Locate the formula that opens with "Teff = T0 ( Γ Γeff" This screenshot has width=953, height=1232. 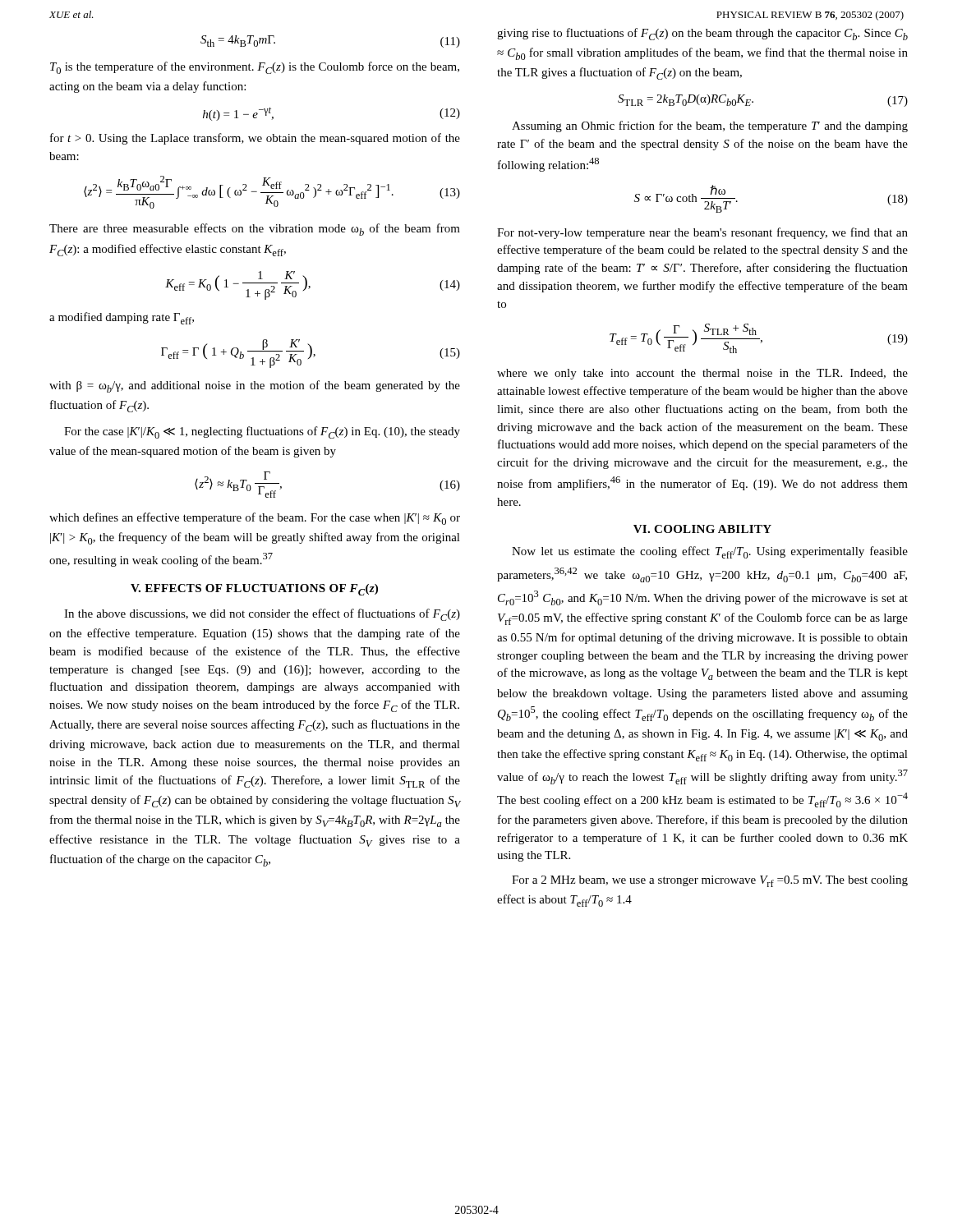[702, 339]
